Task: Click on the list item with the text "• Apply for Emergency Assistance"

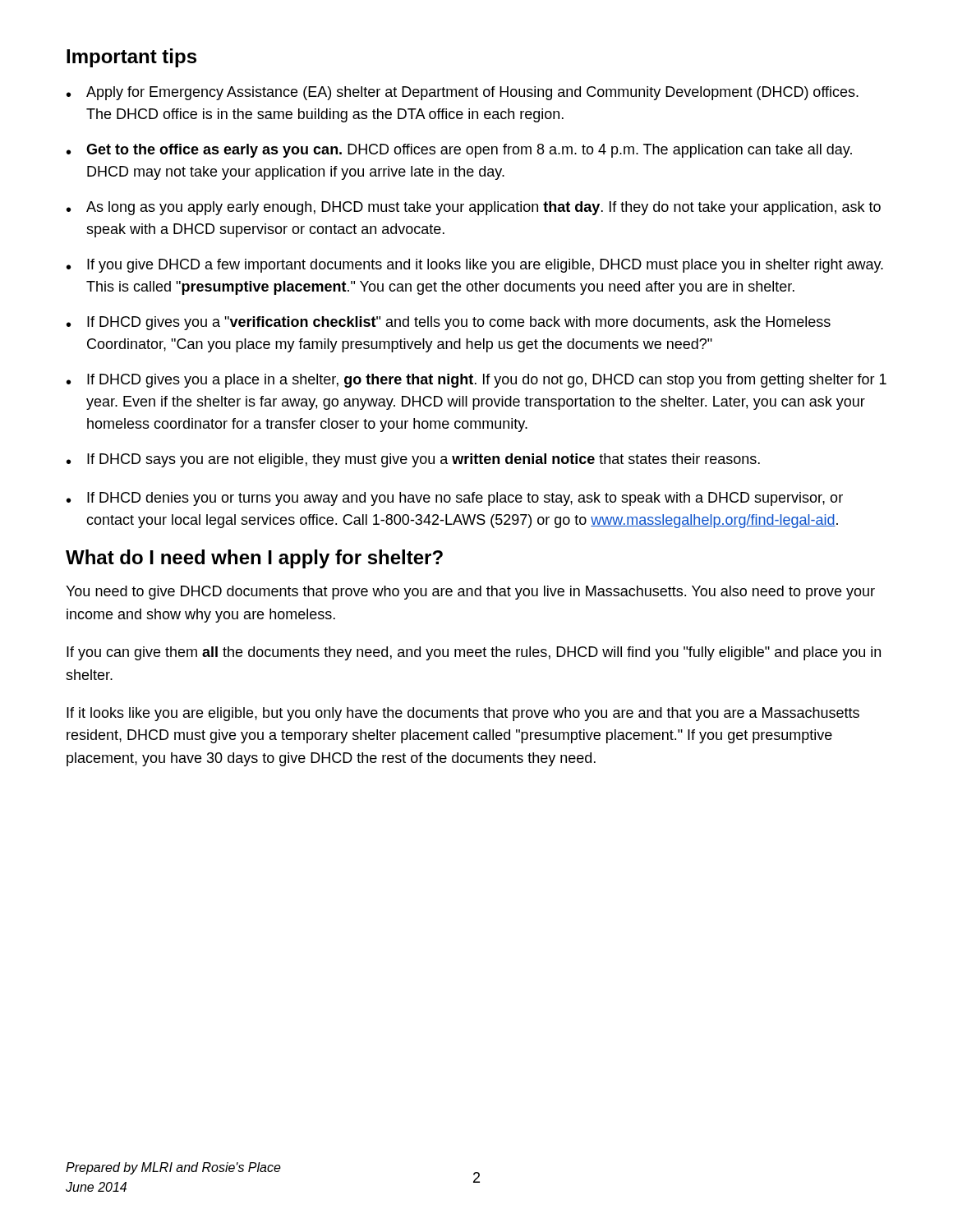Action: click(x=476, y=103)
